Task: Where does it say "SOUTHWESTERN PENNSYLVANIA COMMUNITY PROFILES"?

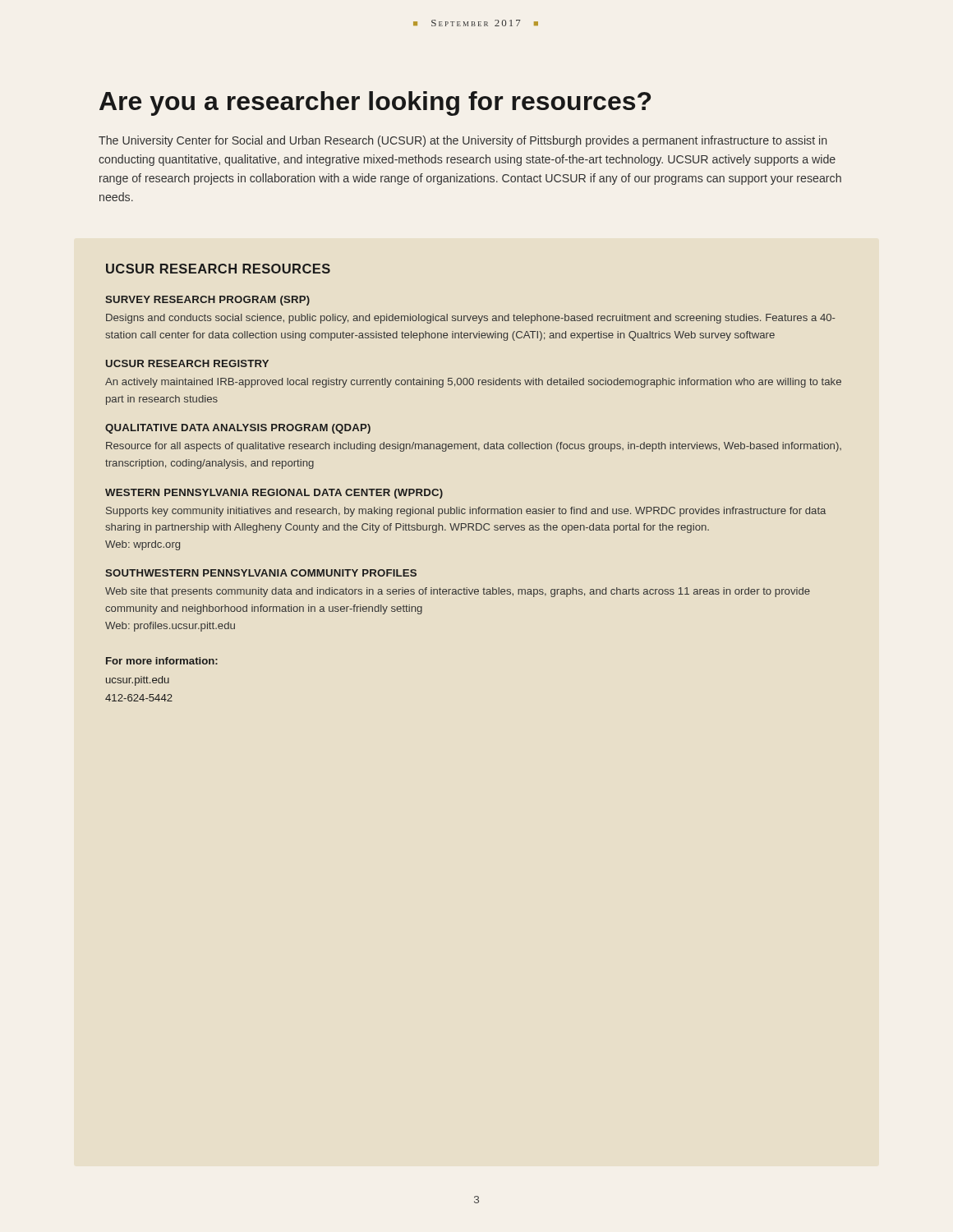Action: tap(261, 573)
